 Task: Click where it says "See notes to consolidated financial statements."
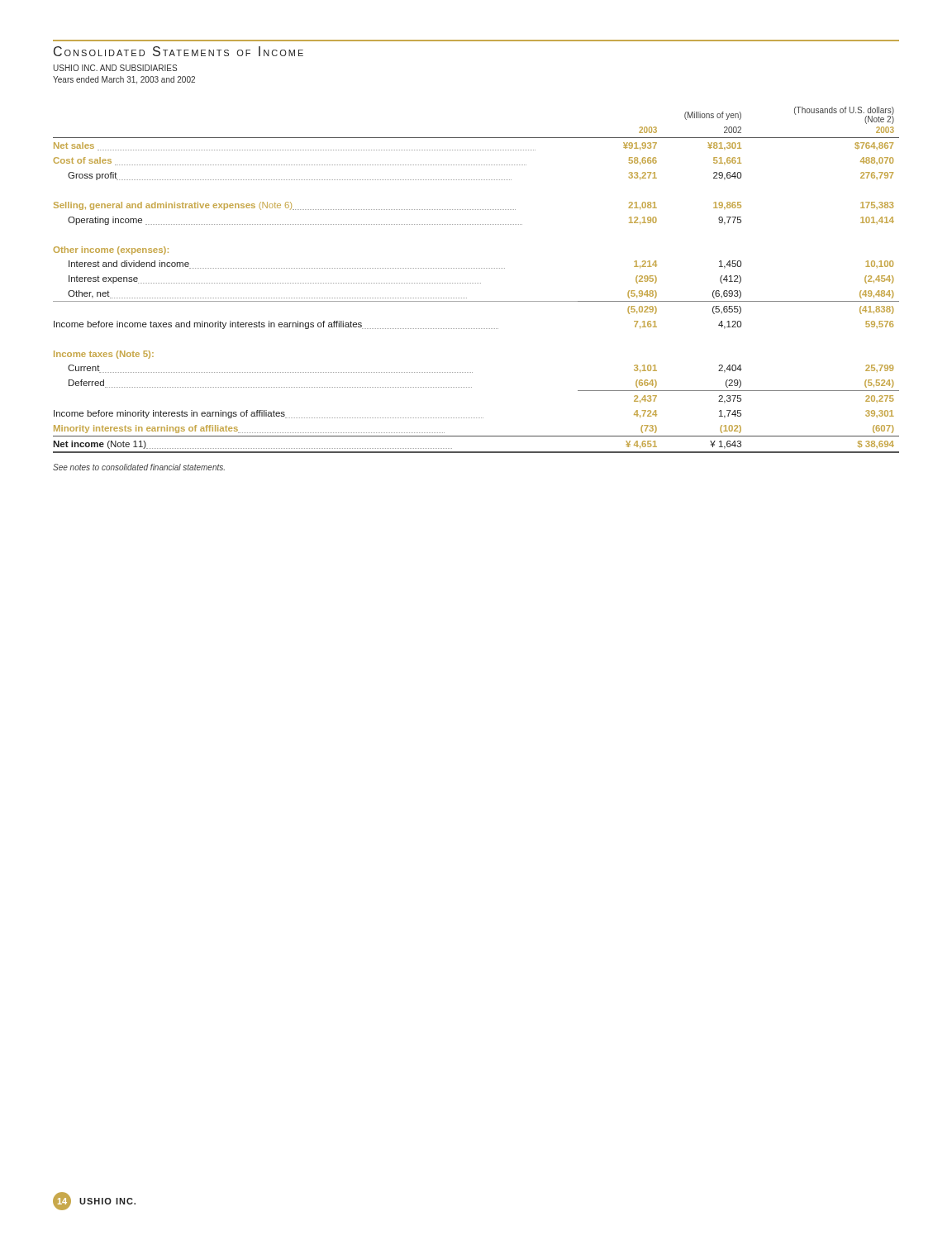tap(139, 467)
